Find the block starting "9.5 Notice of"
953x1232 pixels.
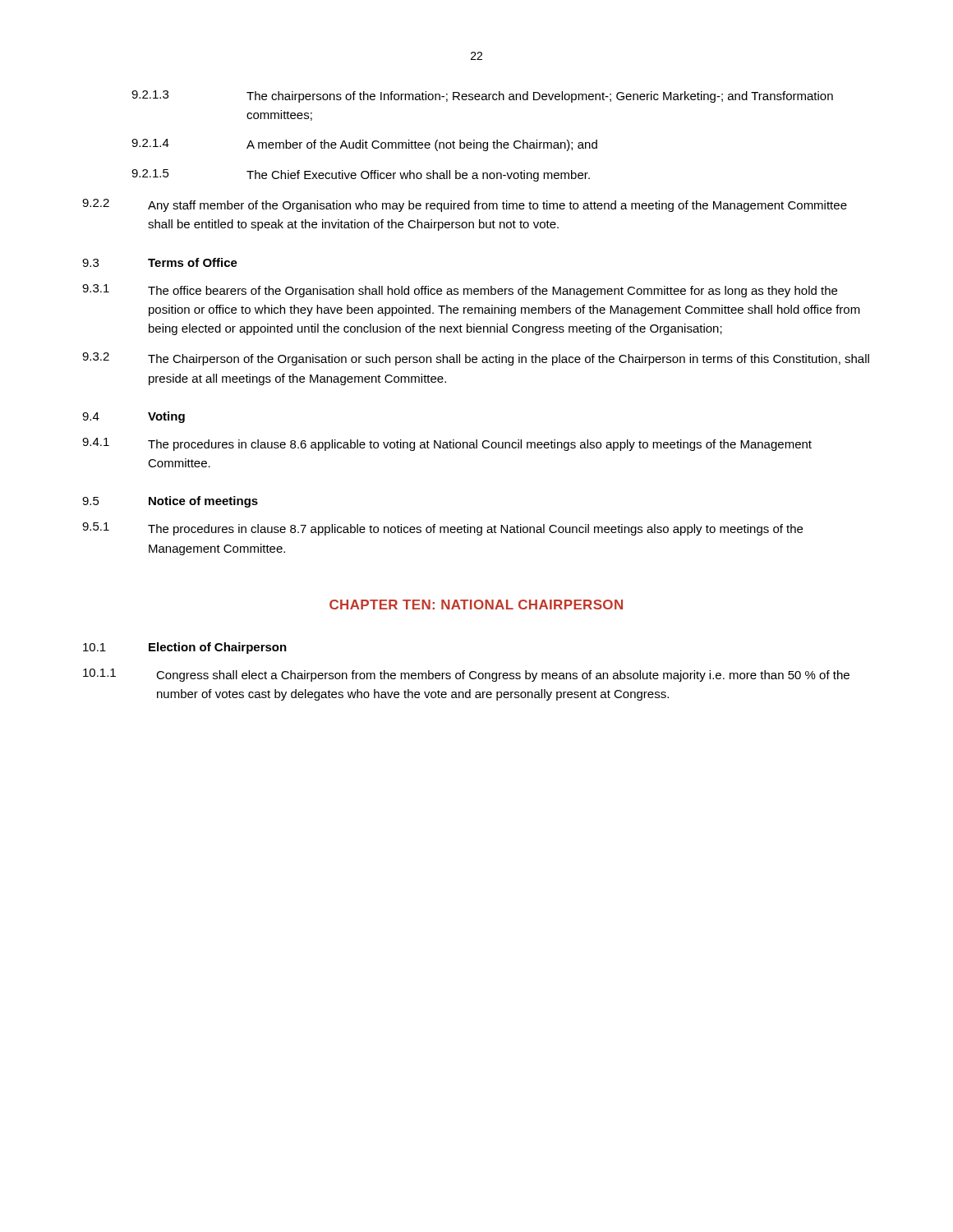tap(170, 502)
